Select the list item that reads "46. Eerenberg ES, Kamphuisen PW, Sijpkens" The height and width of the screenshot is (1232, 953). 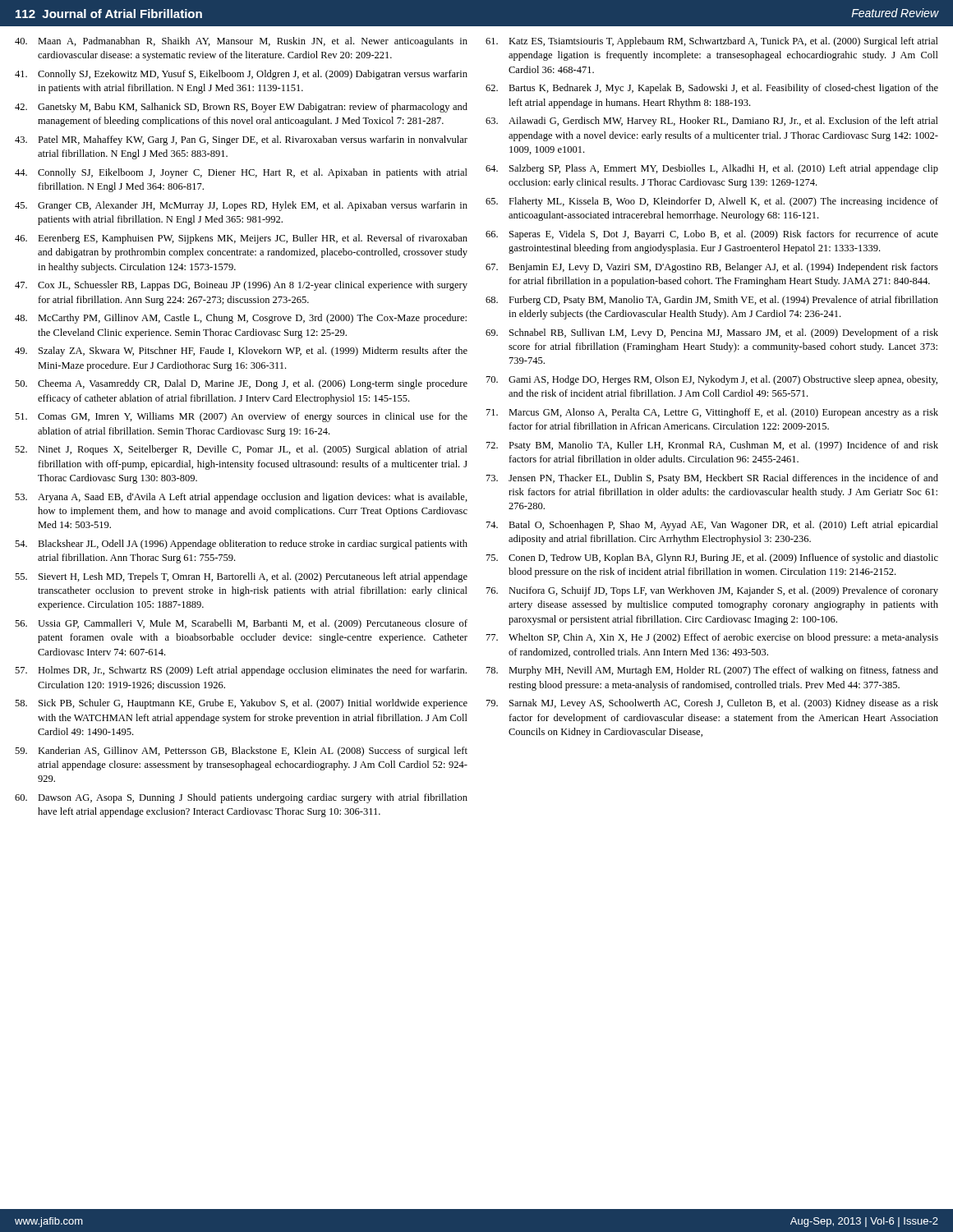[241, 253]
